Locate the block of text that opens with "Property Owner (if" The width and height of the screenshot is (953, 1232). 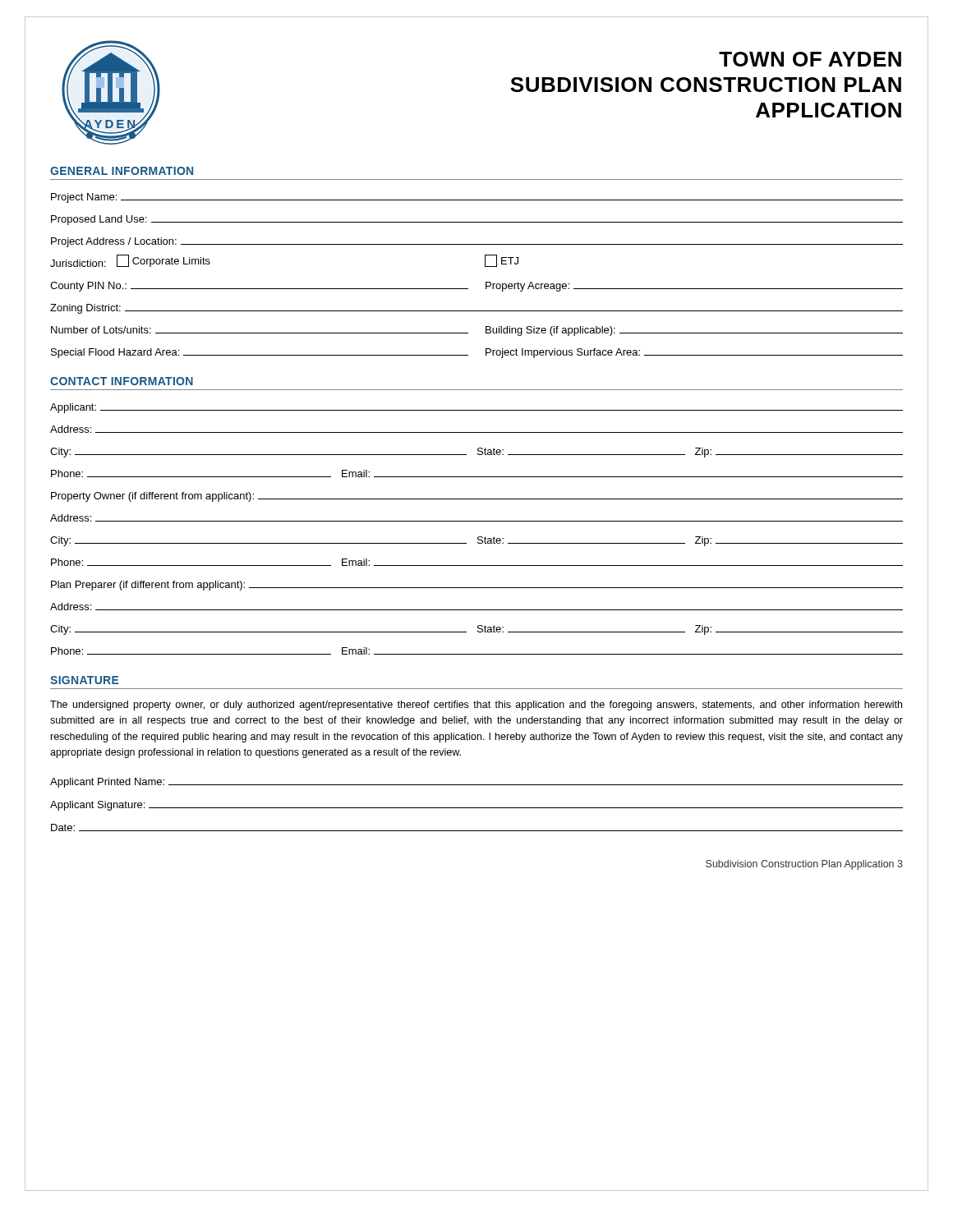click(476, 494)
